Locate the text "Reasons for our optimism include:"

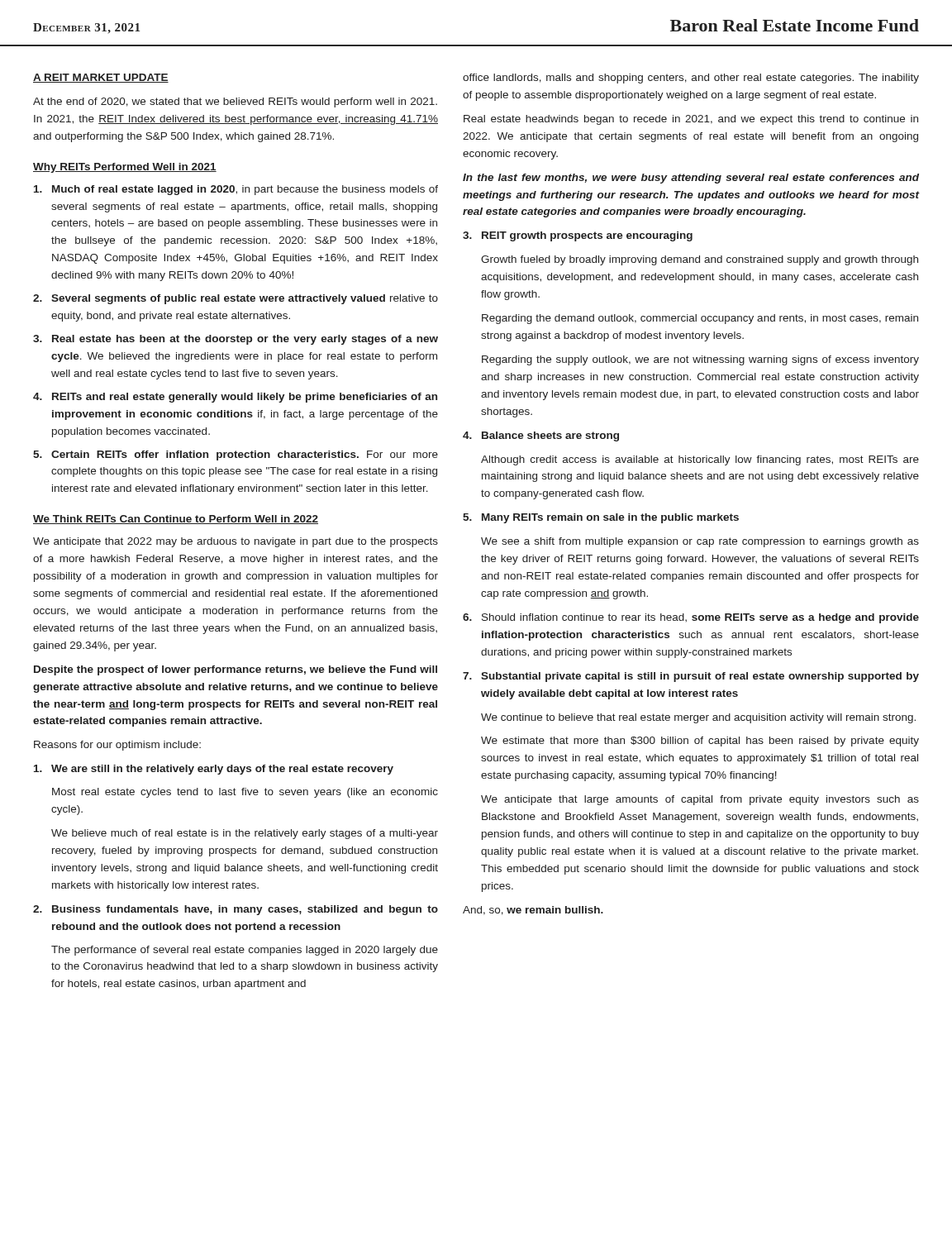(x=117, y=746)
